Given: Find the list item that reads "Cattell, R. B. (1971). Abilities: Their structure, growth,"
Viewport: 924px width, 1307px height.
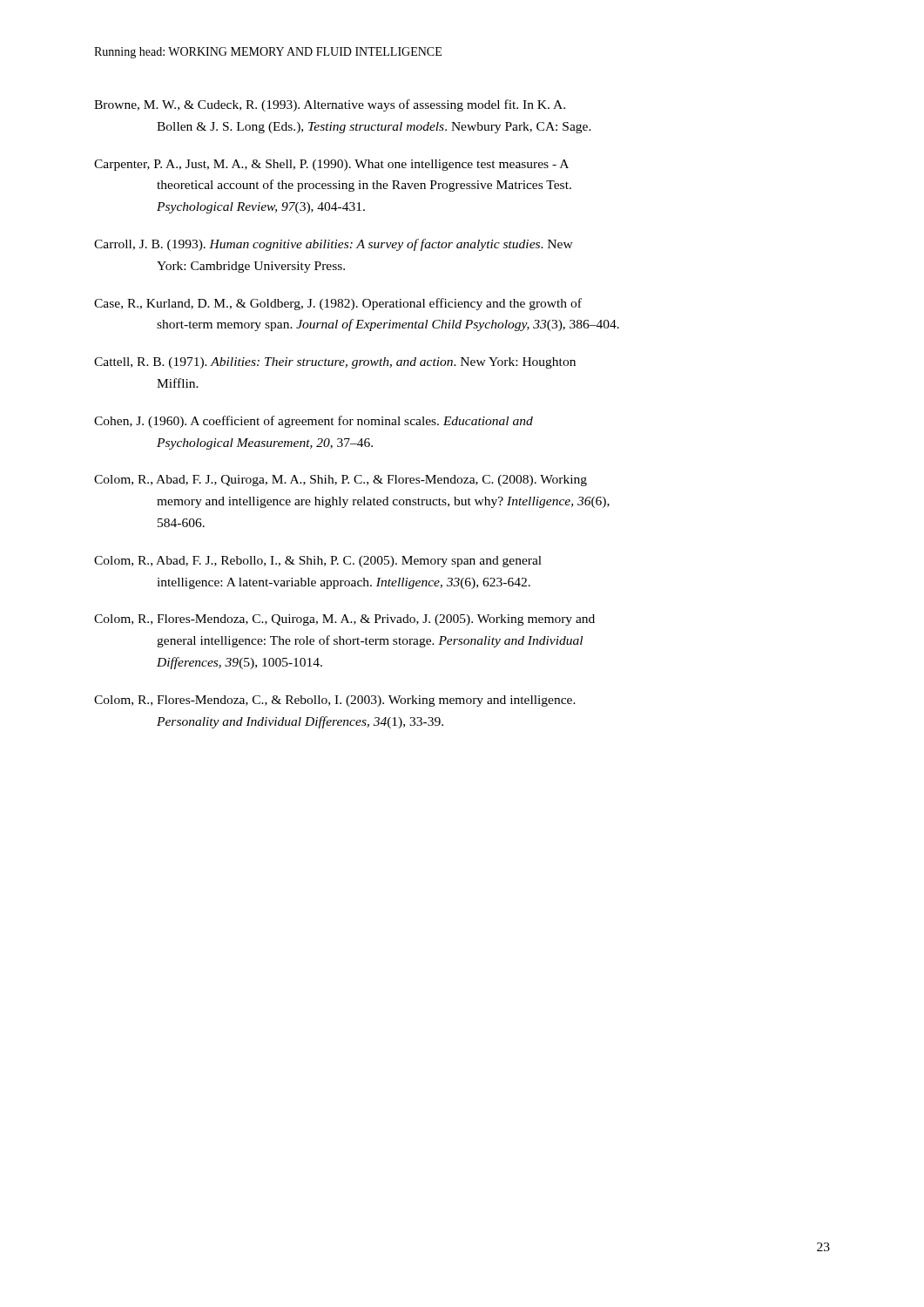Looking at the screenshot, I should tap(462, 373).
